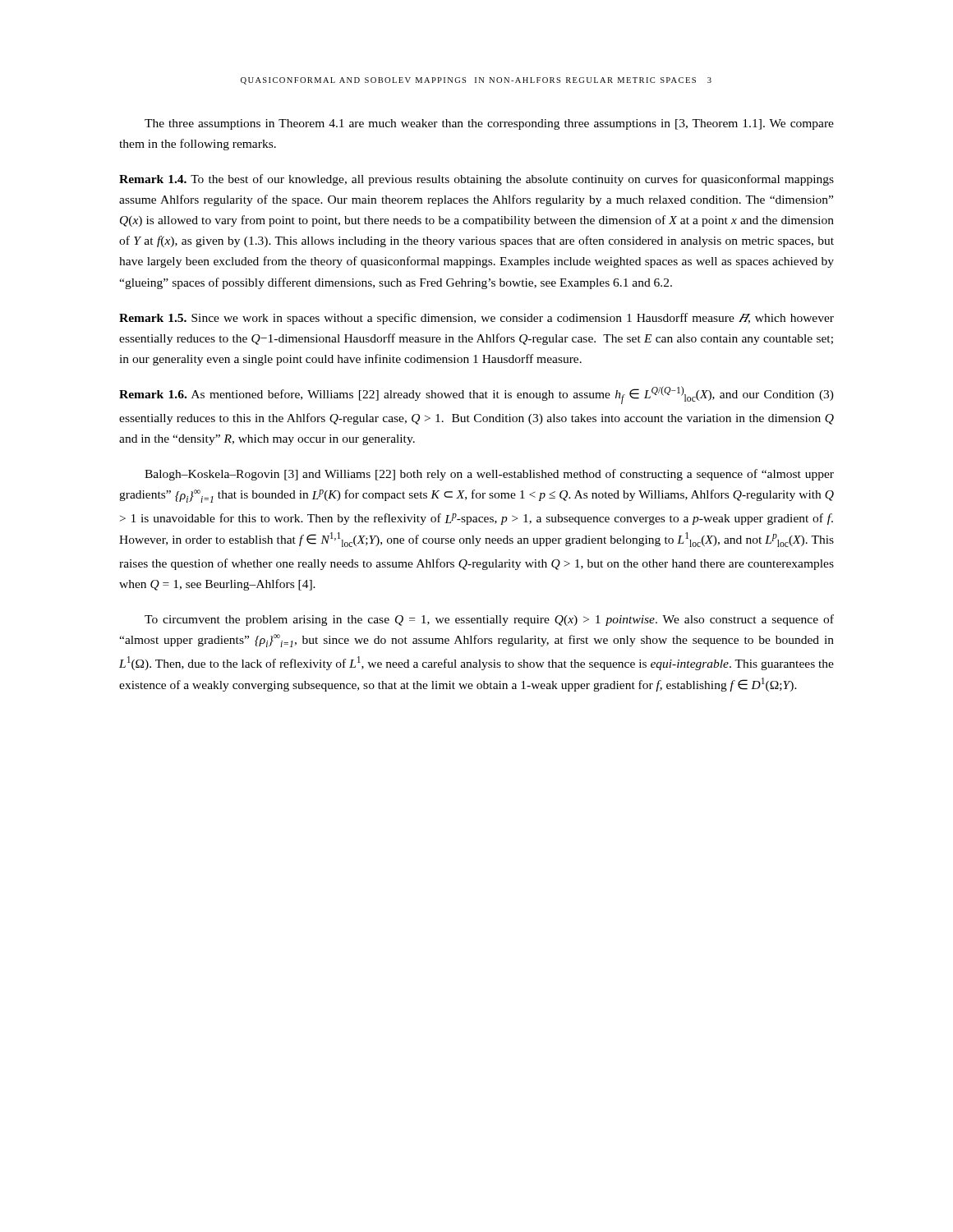The width and height of the screenshot is (953, 1232).
Task: Select the region starting "Balogh–Koskela–Rogovin [3] and Williams [22] both rely on"
Action: coord(476,529)
